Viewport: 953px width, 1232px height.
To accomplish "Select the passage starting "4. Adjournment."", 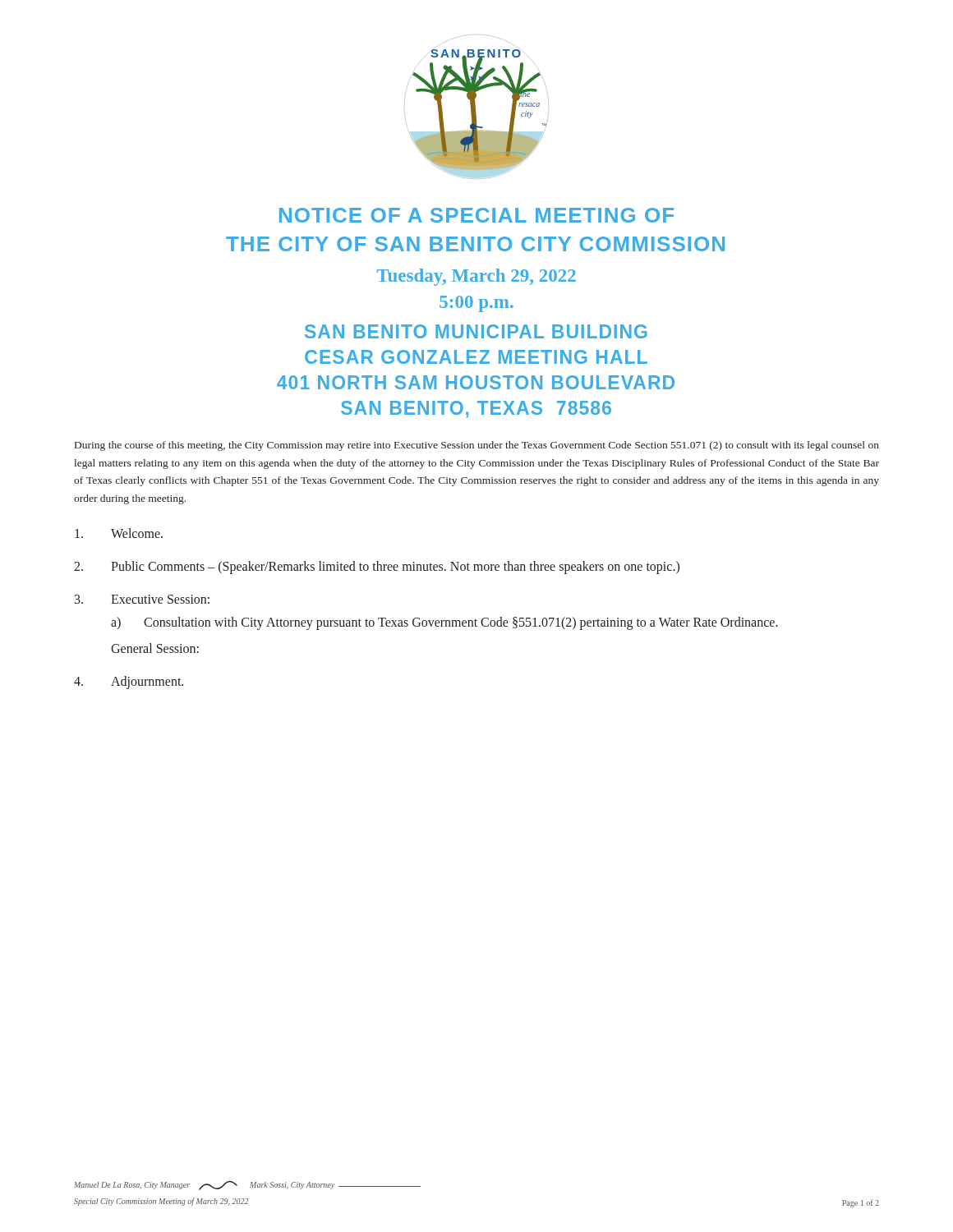I will pos(129,683).
